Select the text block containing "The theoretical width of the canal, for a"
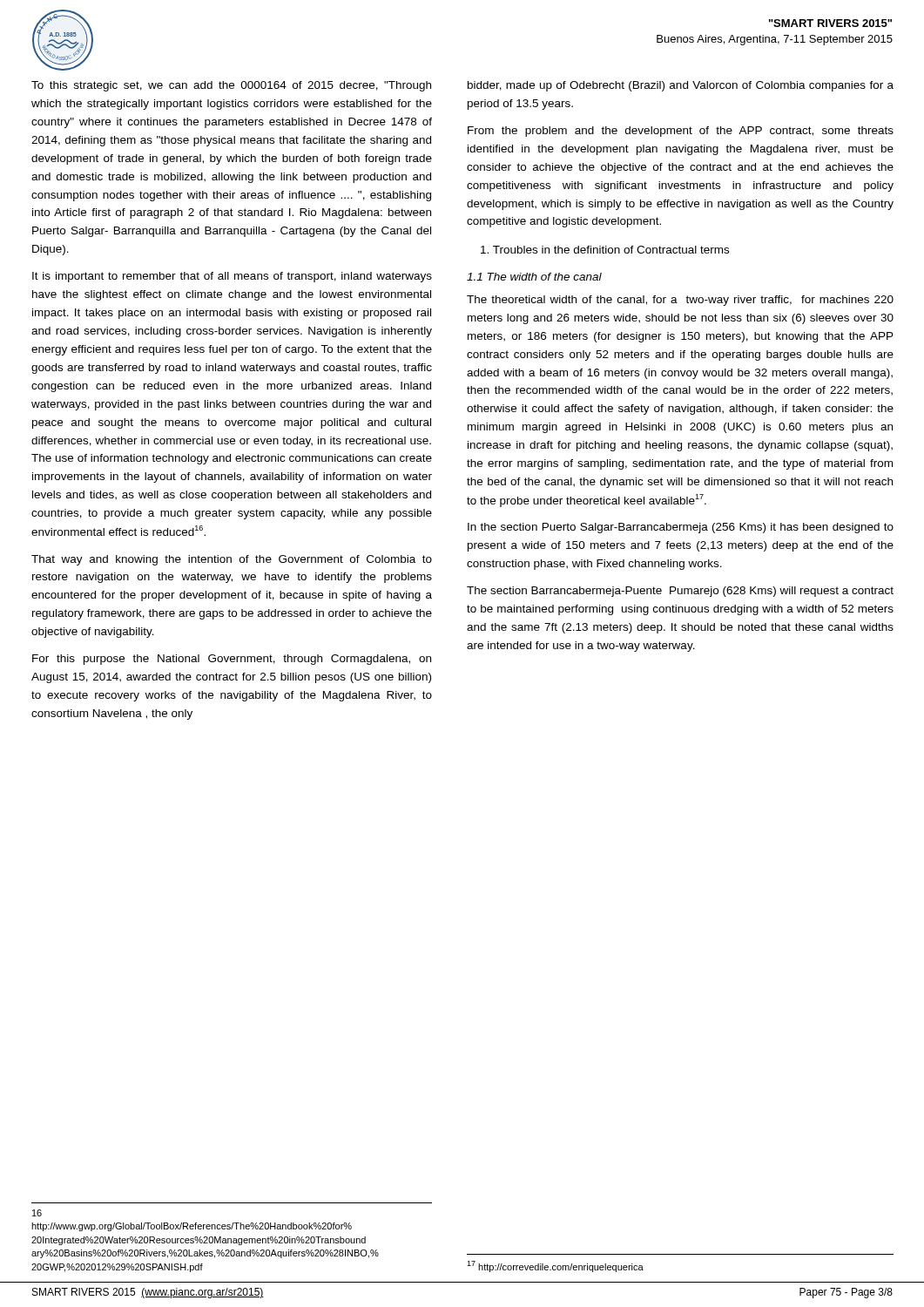Image resolution: width=924 pixels, height=1307 pixels. click(x=680, y=401)
